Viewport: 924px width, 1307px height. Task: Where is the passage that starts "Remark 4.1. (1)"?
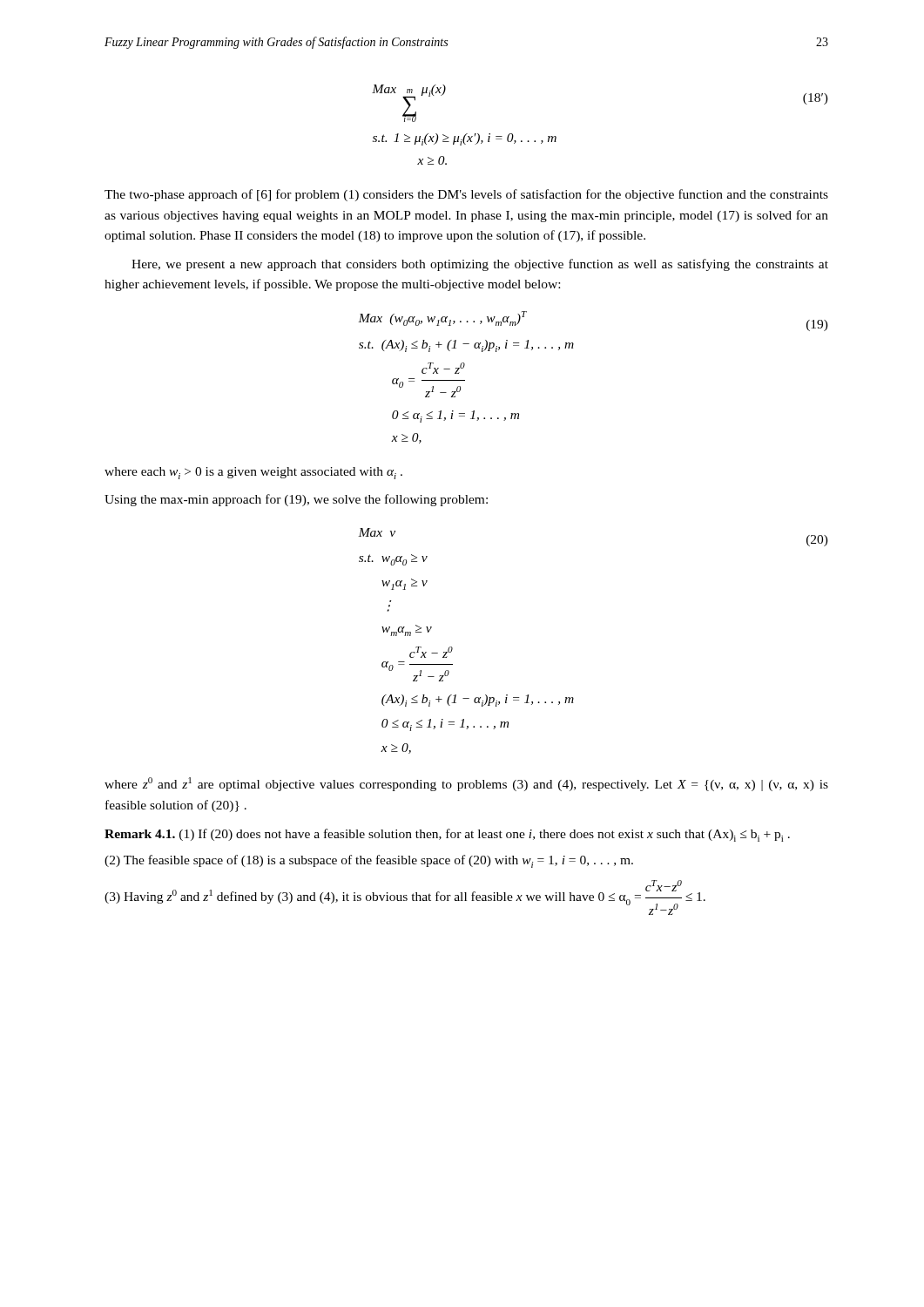(x=447, y=835)
